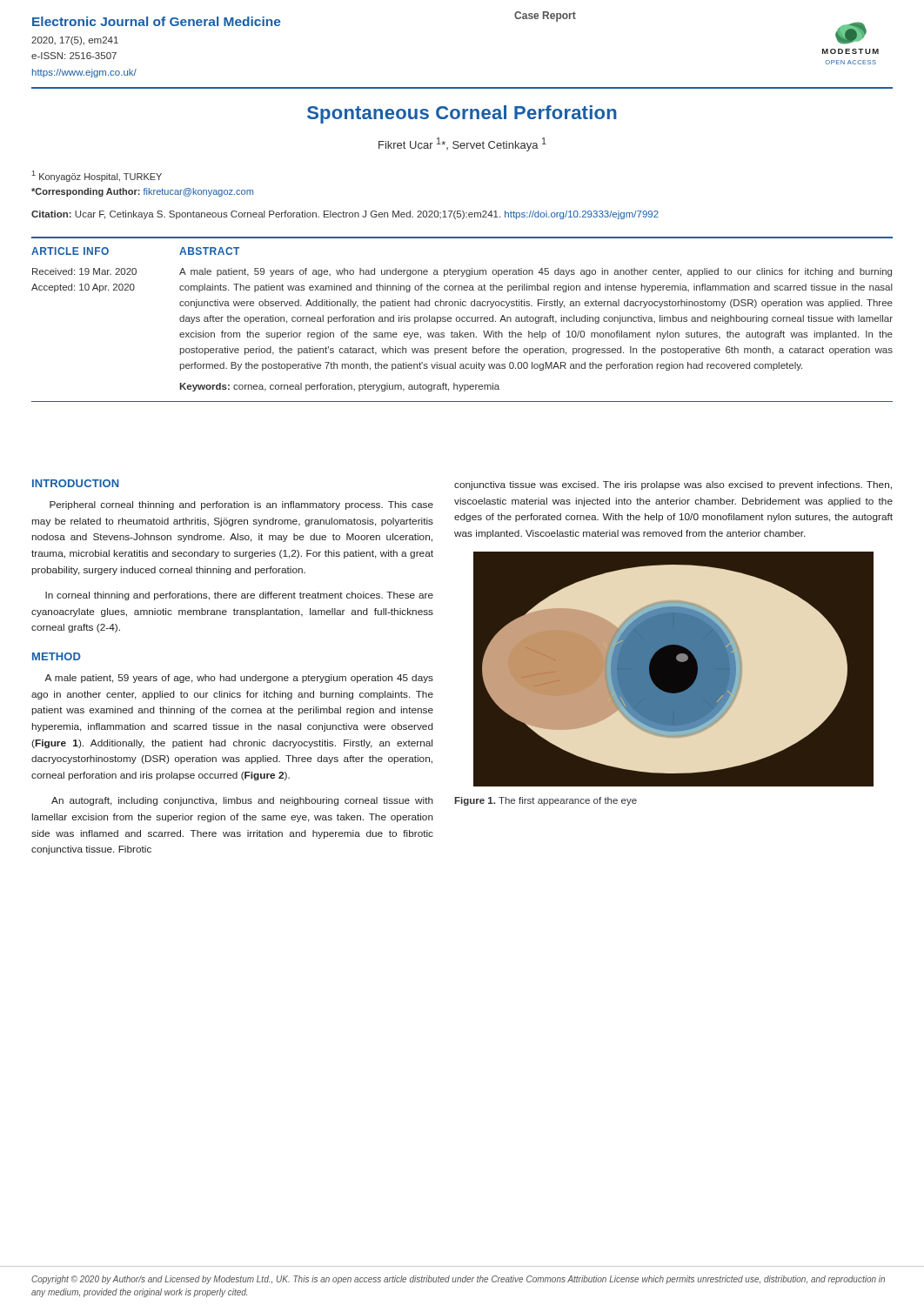Where is the passage that starts "Citation: Ucar F,"?

345,214
